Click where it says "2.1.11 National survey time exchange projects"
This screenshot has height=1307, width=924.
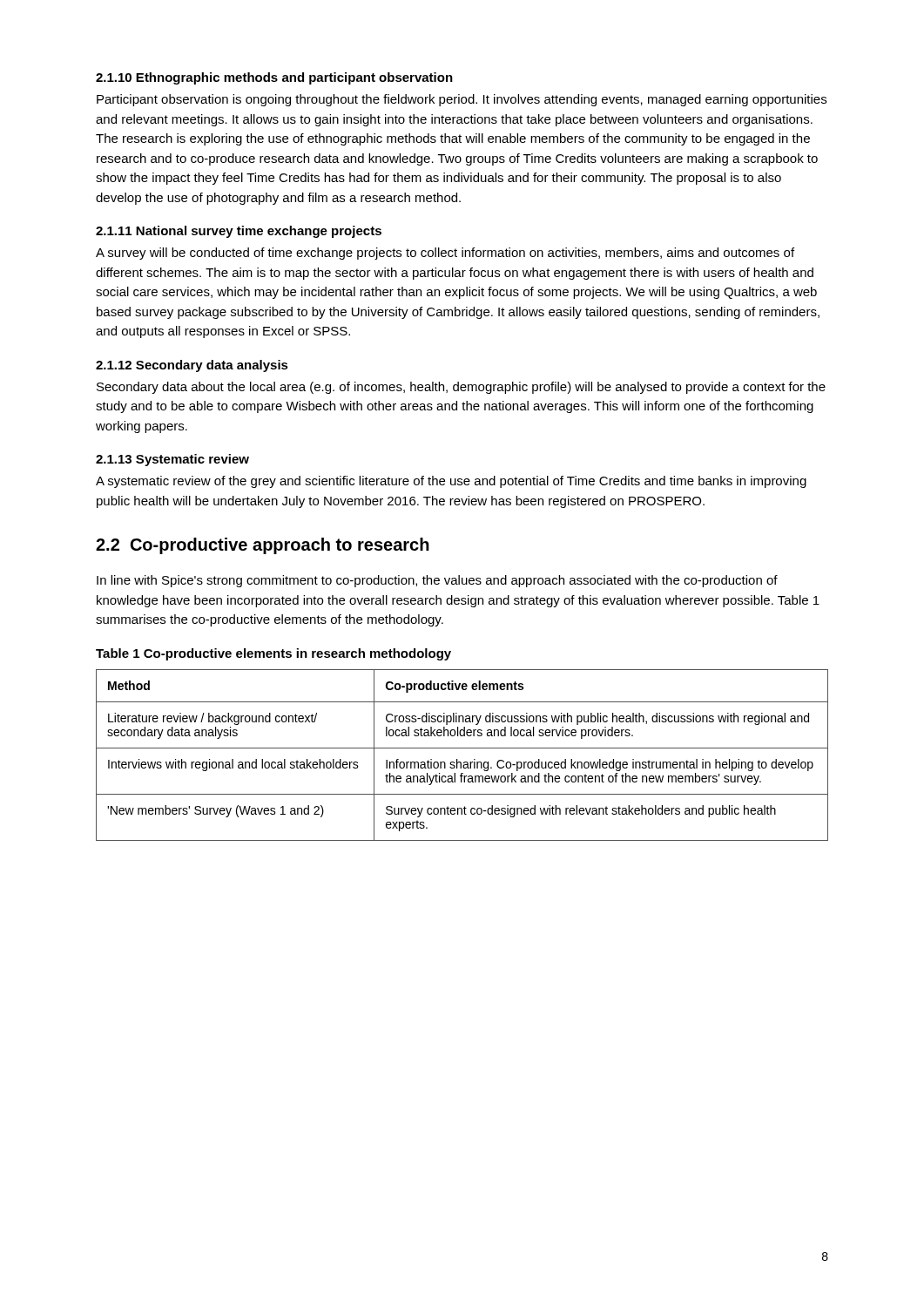tap(239, 230)
